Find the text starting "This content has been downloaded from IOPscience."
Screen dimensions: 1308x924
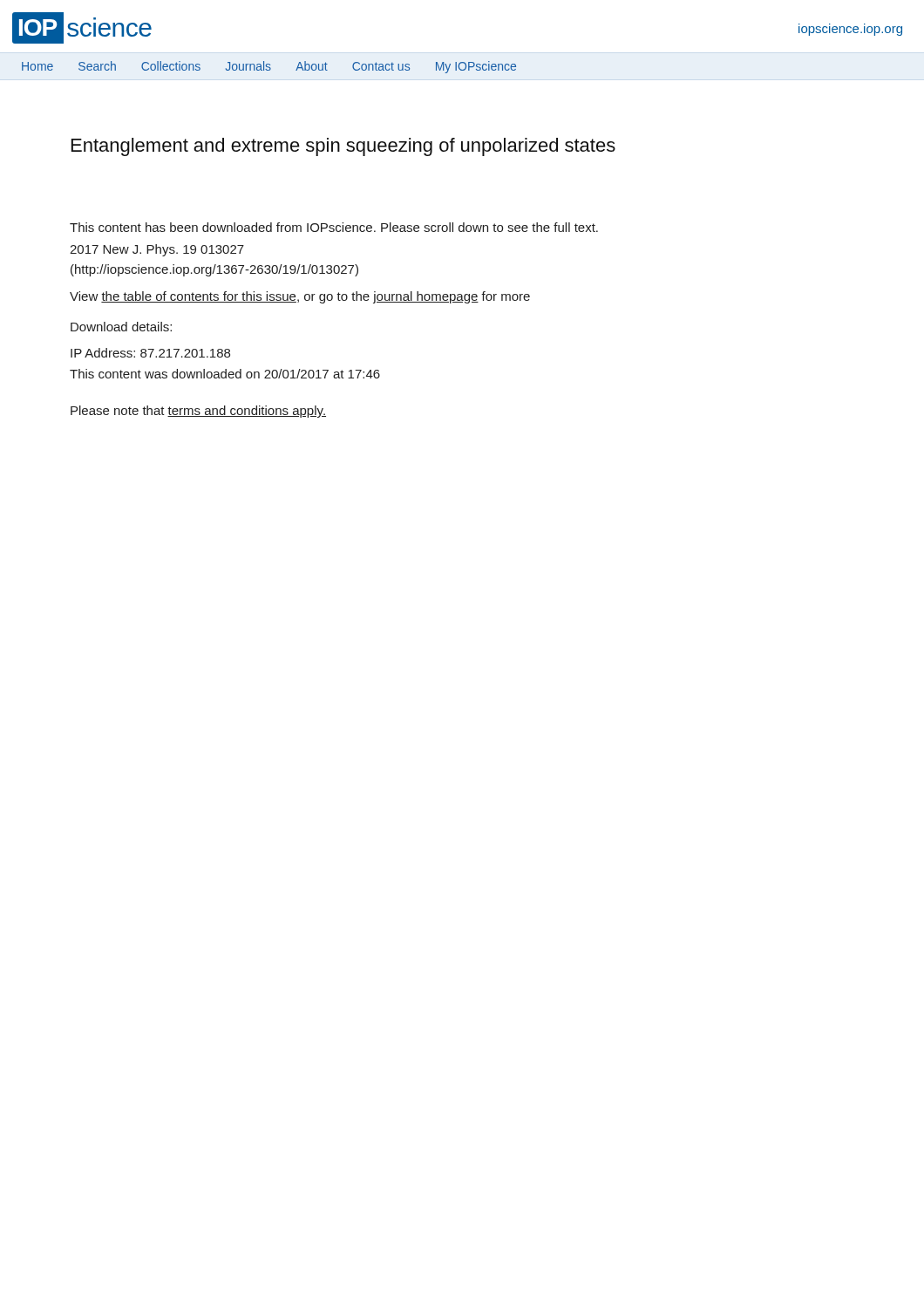[x=334, y=227]
